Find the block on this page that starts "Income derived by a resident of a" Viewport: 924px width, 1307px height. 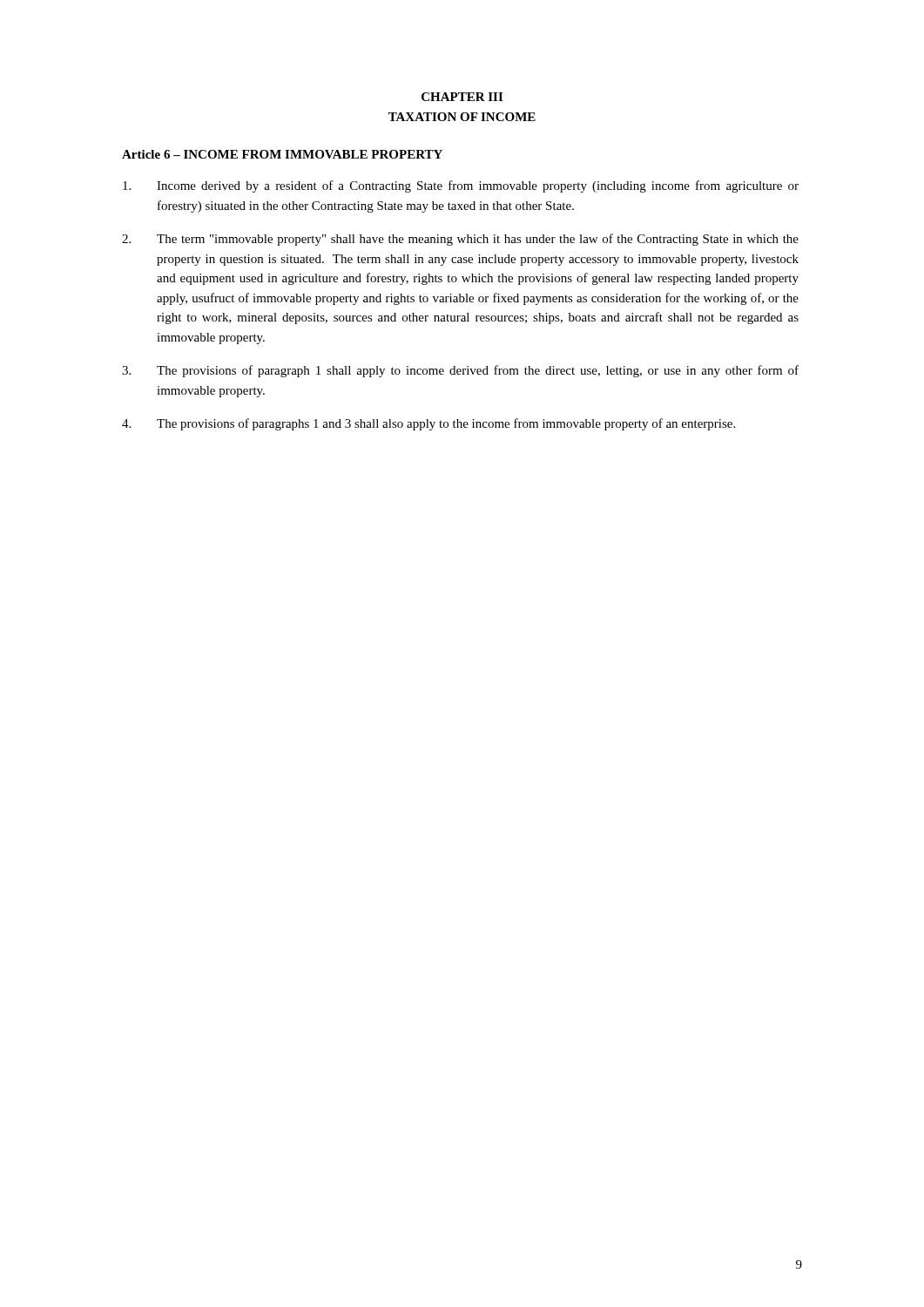point(460,196)
